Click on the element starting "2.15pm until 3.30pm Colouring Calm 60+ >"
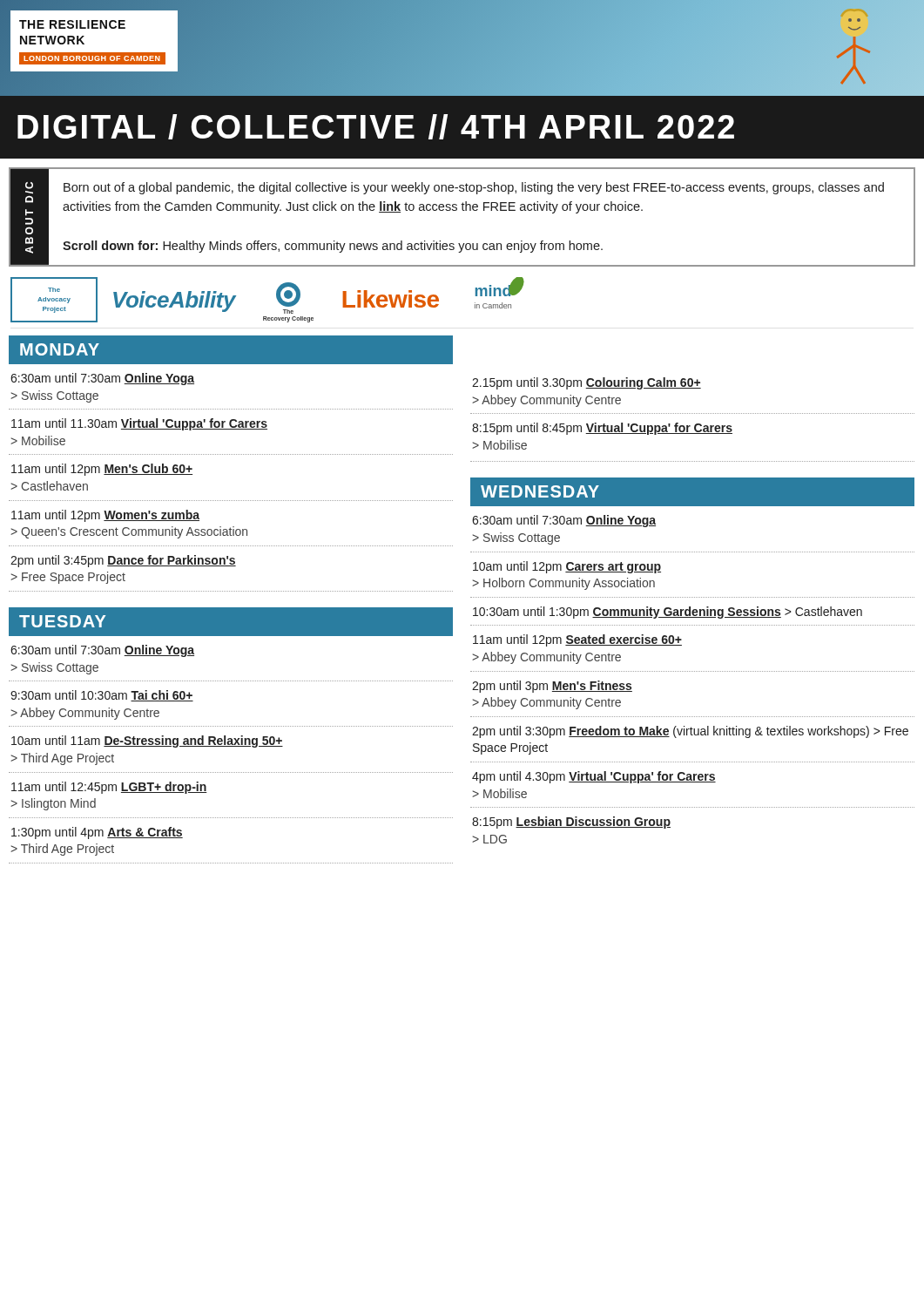 pos(586,391)
